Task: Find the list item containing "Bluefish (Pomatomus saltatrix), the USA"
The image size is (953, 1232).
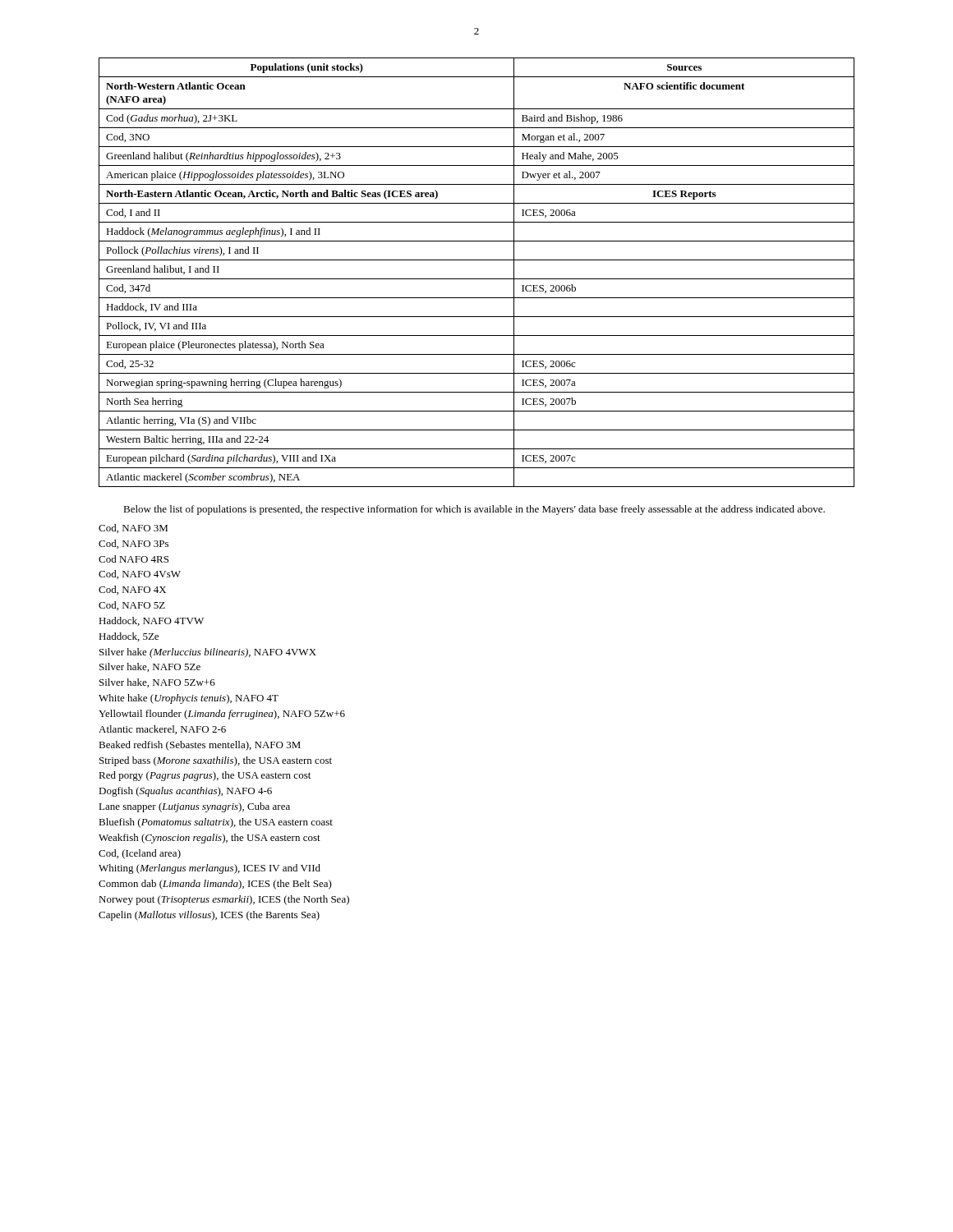Action: coord(216,822)
